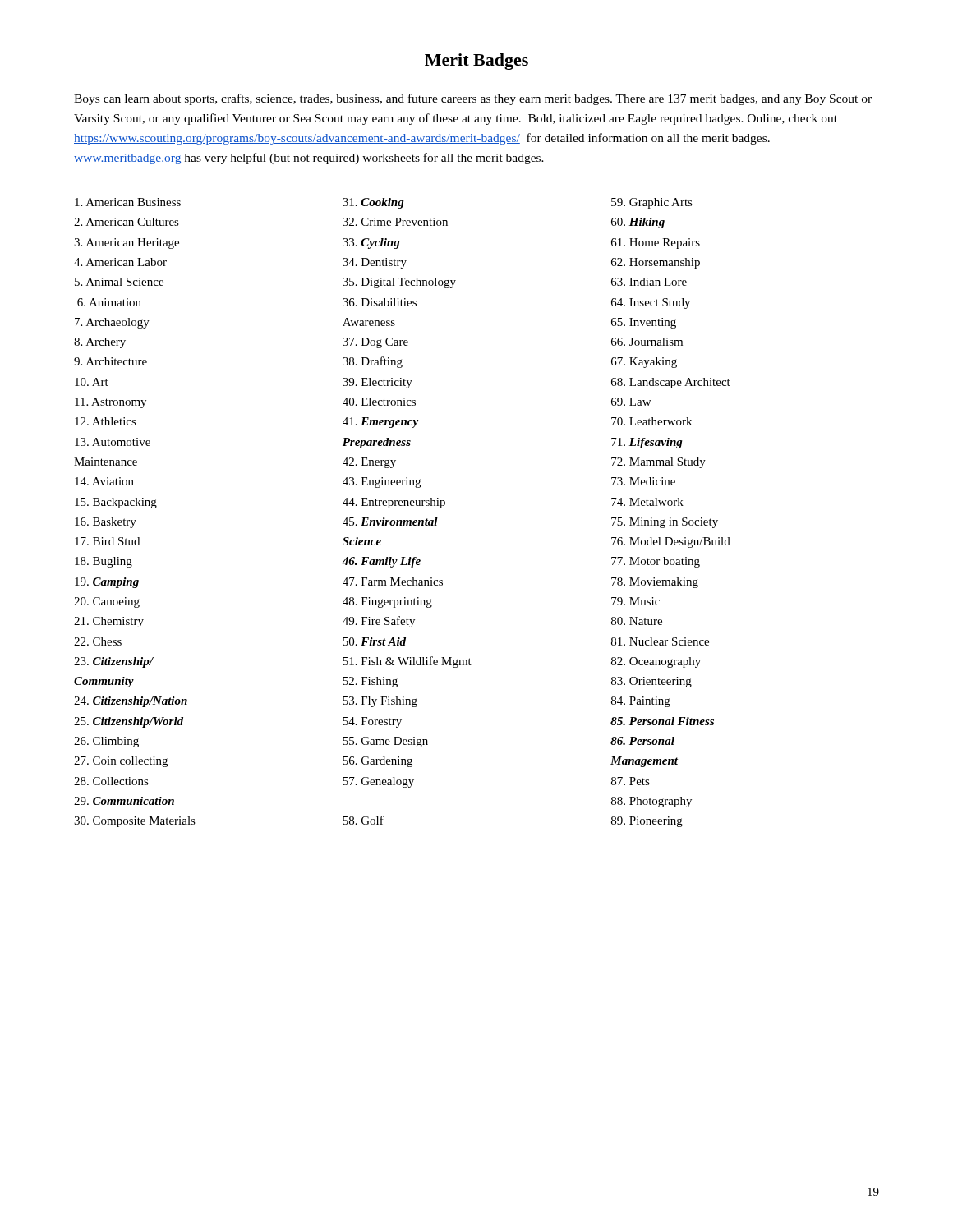Find "76. Model Design/Build" on this page

tap(670, 541)
